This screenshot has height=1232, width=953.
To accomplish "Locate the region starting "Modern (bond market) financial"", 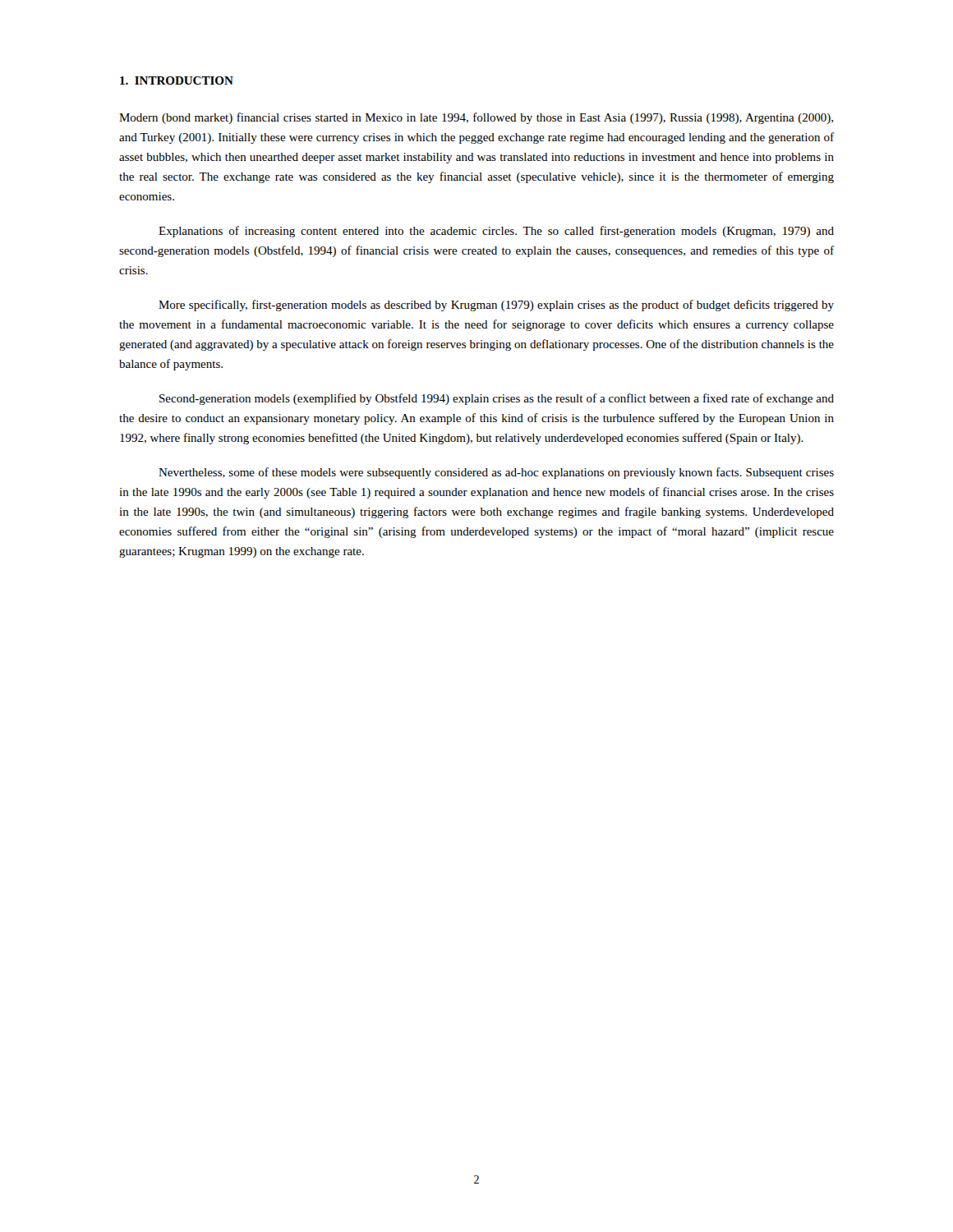I will (x=476, y=157).
